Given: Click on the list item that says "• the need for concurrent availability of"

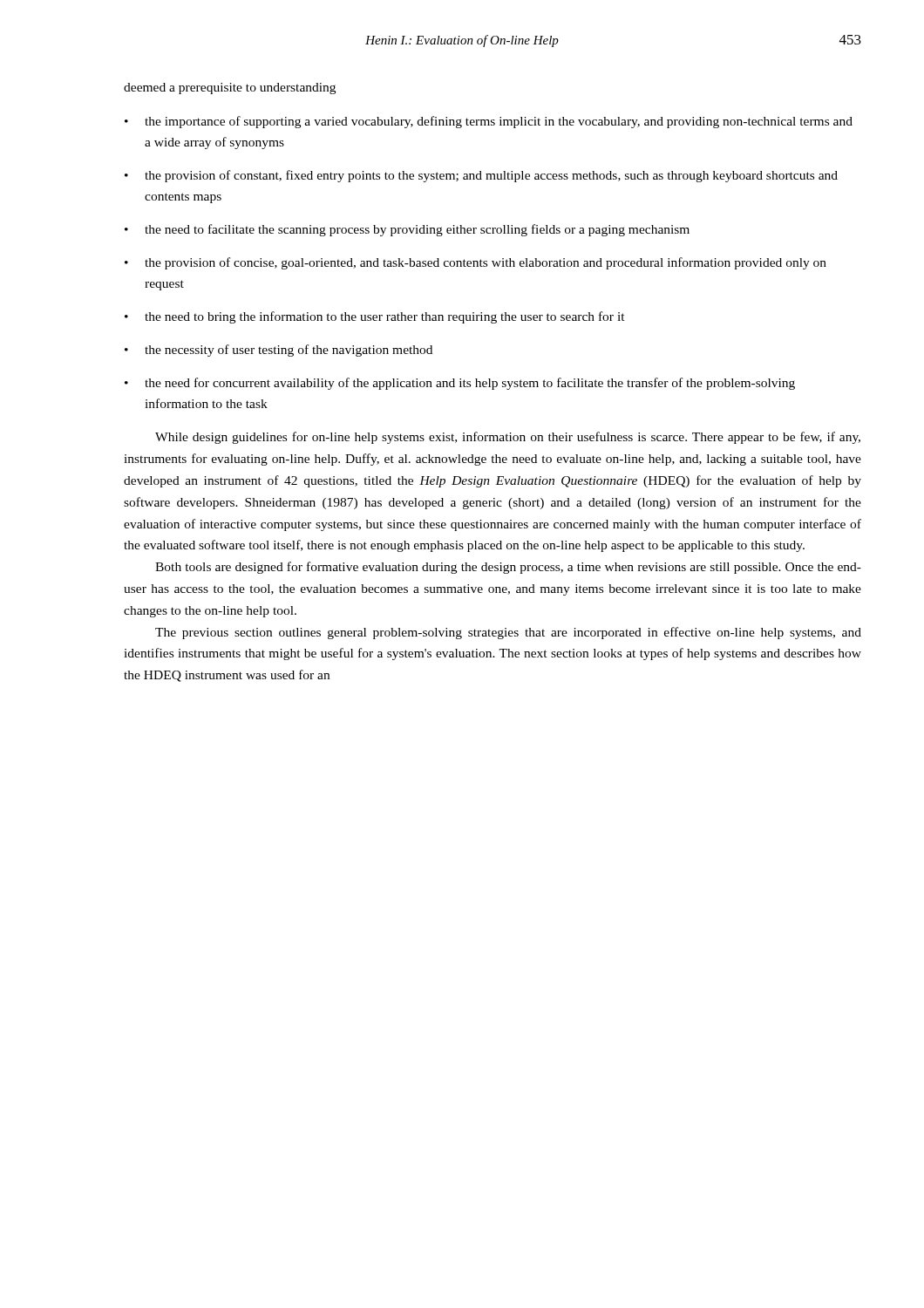Looking at the screenshot, I should 493,394.
